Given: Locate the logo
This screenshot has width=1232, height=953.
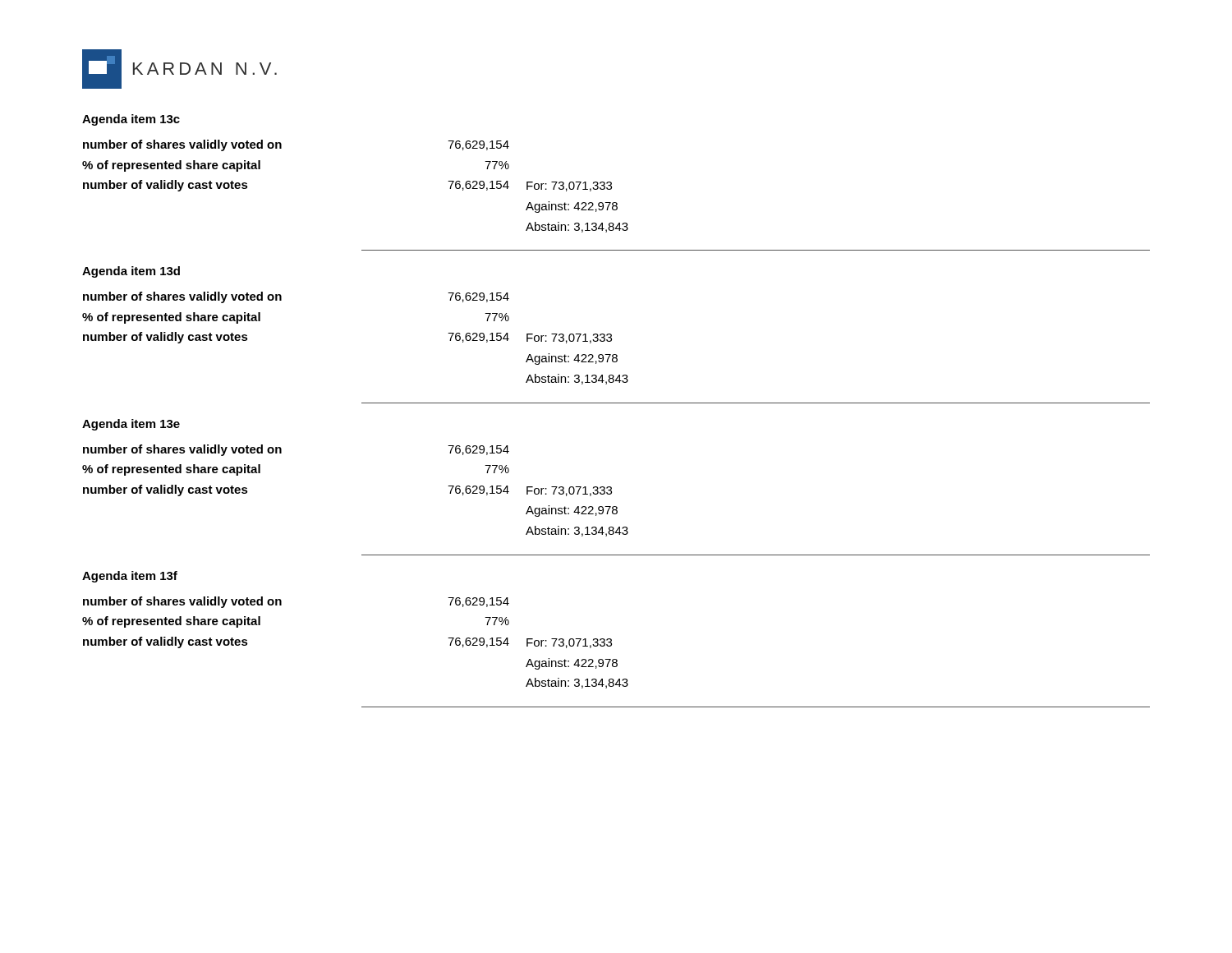Looking at the screenshot, I should 616,69.
